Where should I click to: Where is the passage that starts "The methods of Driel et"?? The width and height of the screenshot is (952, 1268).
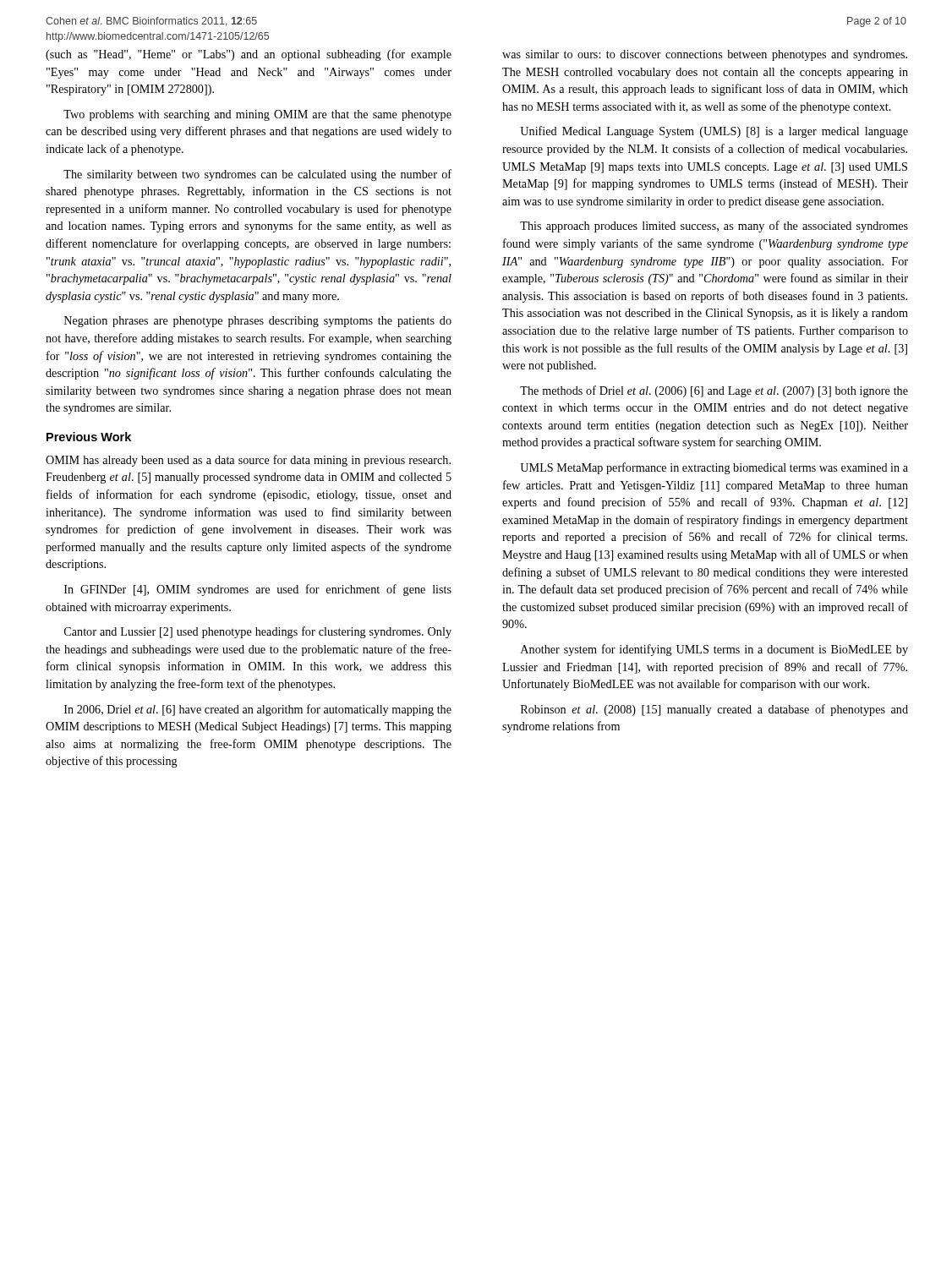pos(705,417)
